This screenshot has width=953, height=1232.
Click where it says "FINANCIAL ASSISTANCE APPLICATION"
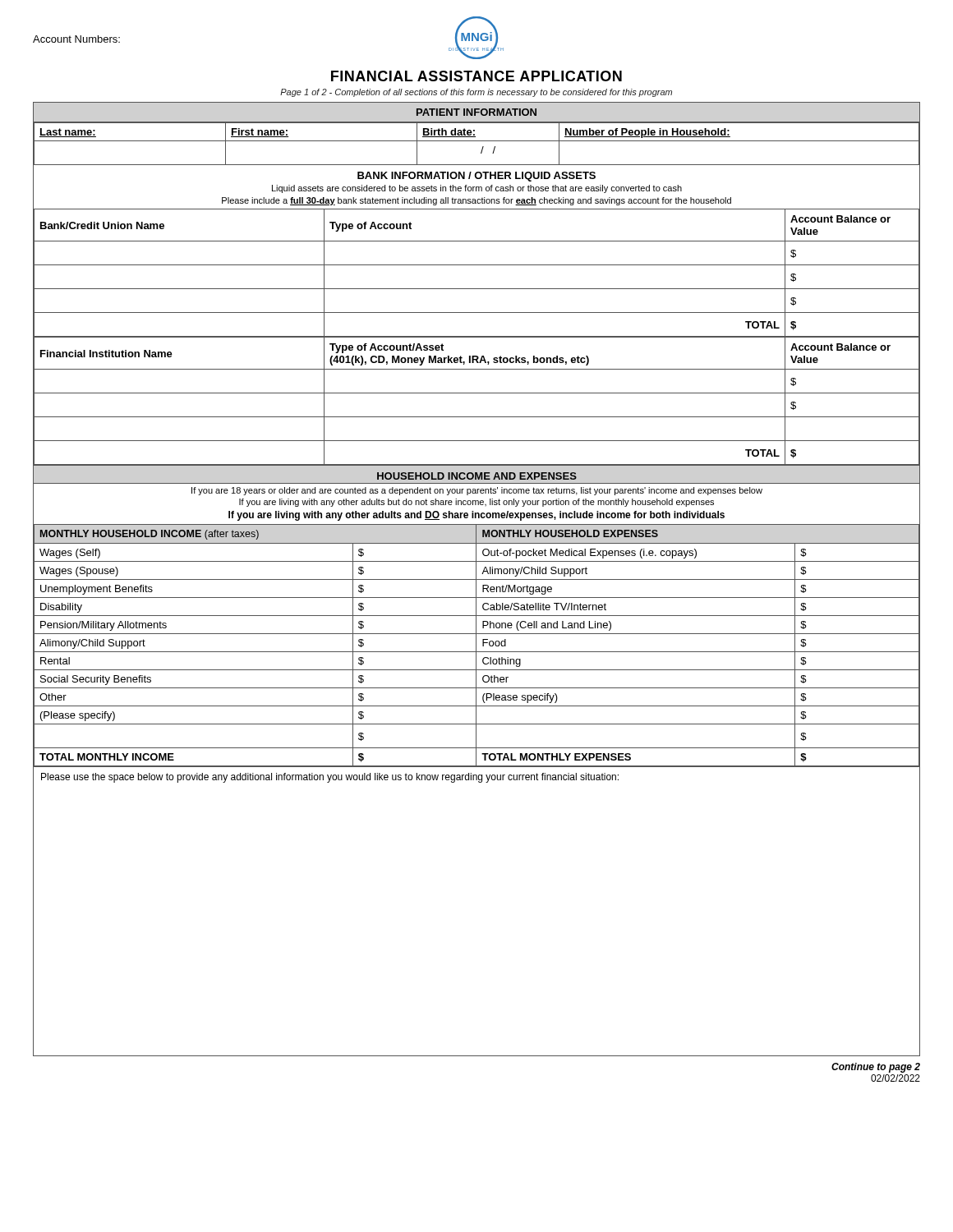tap(476, 76)
